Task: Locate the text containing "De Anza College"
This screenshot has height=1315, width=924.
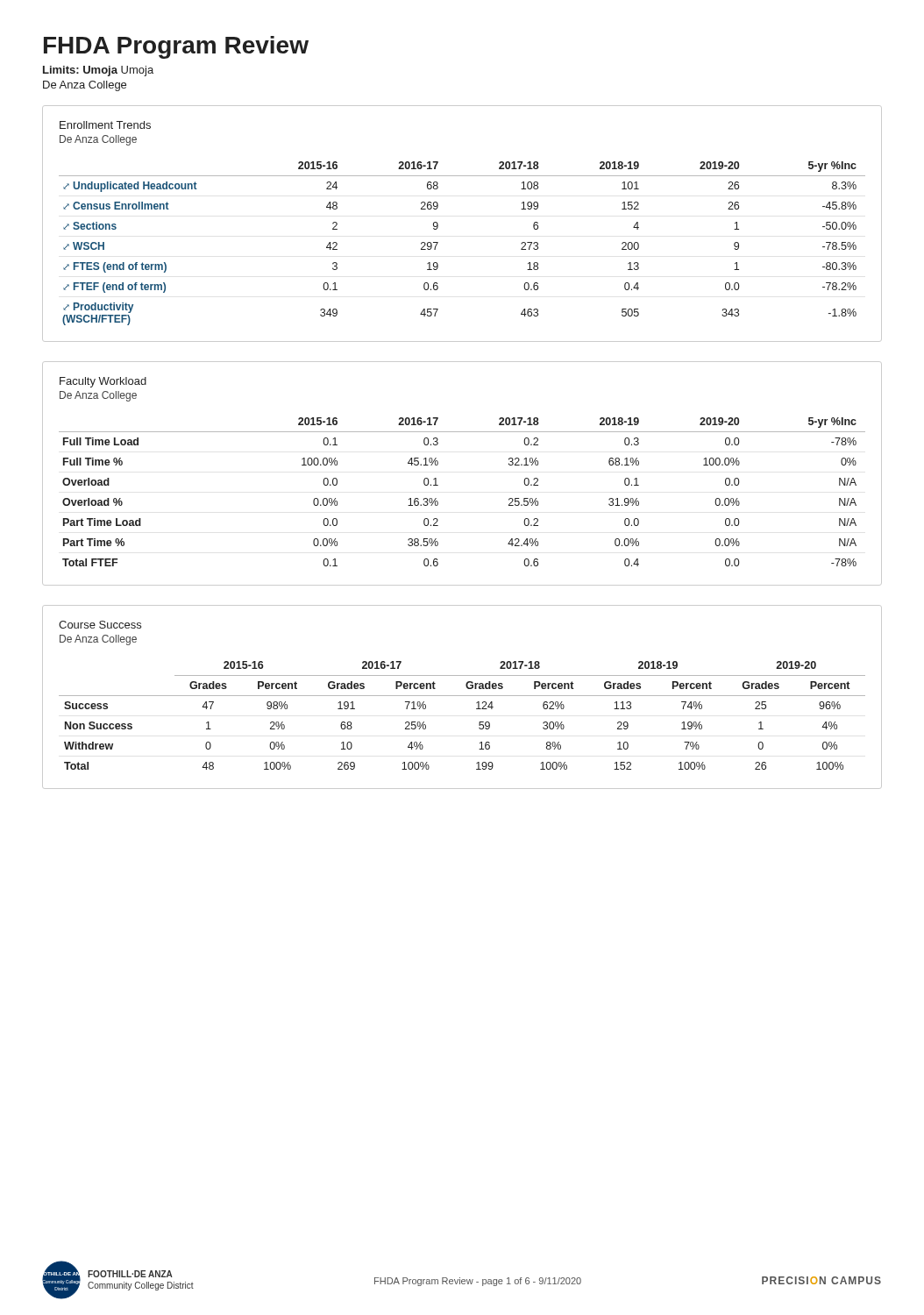Action: coord(84,85)
